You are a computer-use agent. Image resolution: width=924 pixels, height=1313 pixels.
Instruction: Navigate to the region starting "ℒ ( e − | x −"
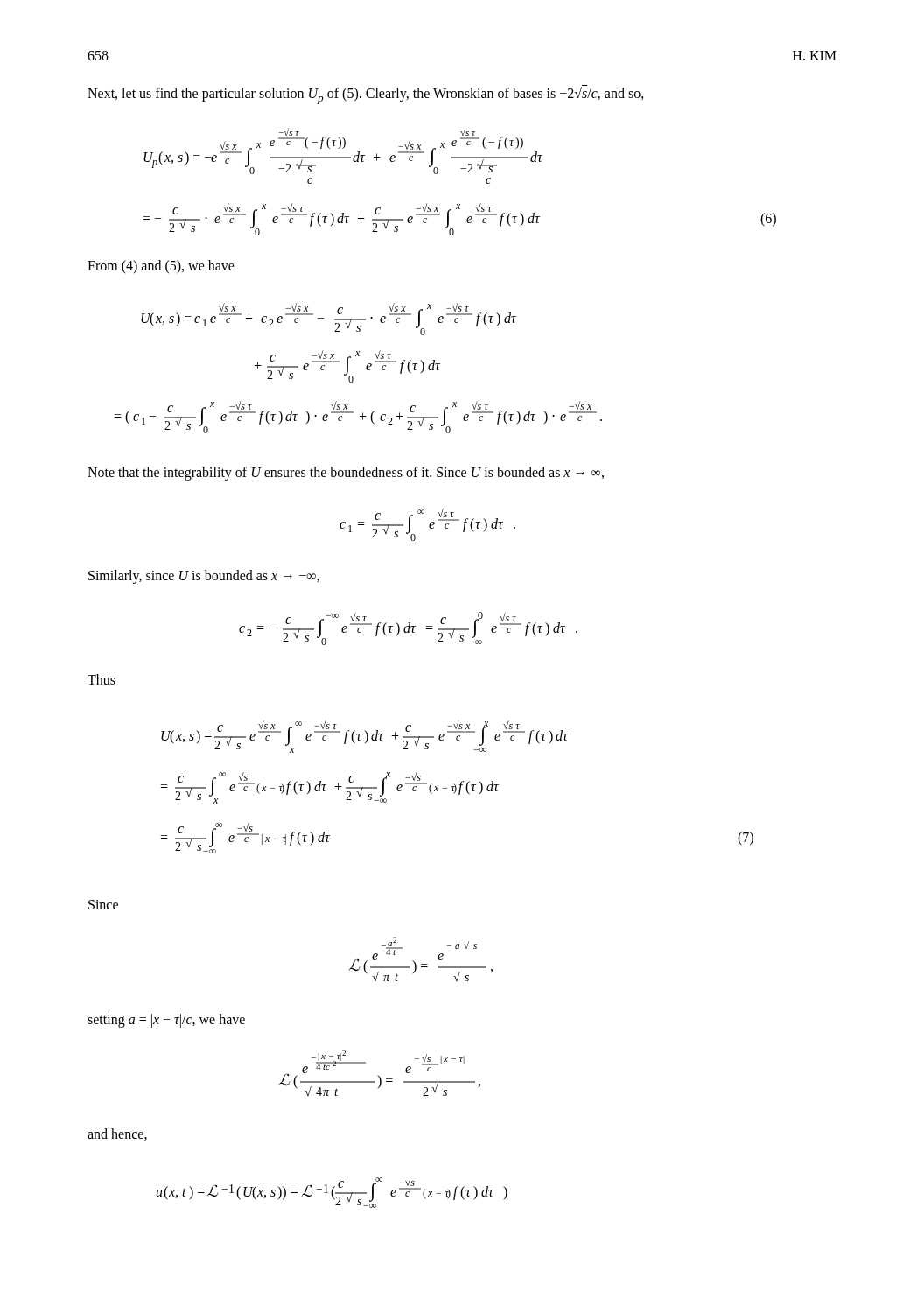click(462, 1078)
